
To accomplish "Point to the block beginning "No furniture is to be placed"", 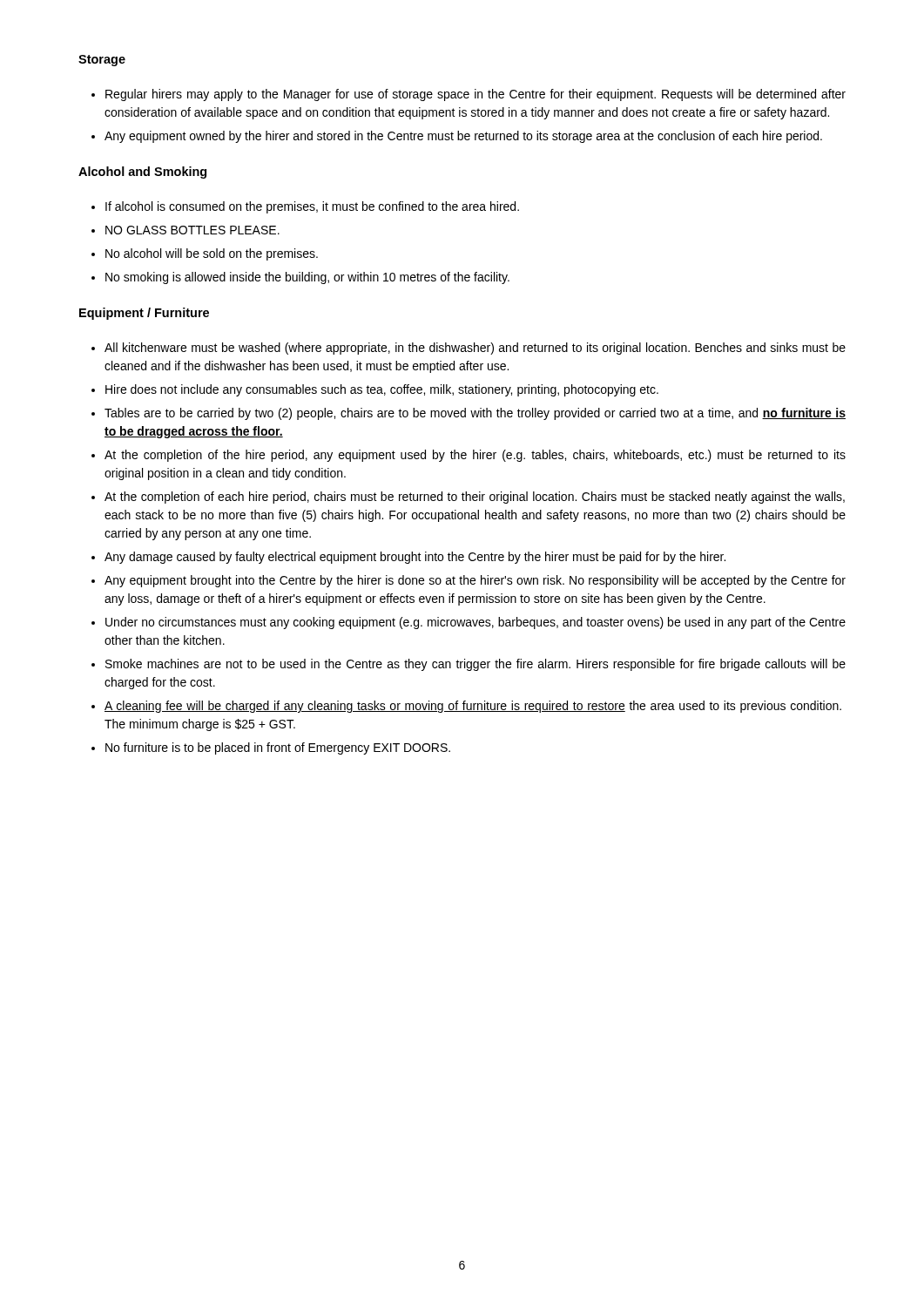I will click(278, 748).
